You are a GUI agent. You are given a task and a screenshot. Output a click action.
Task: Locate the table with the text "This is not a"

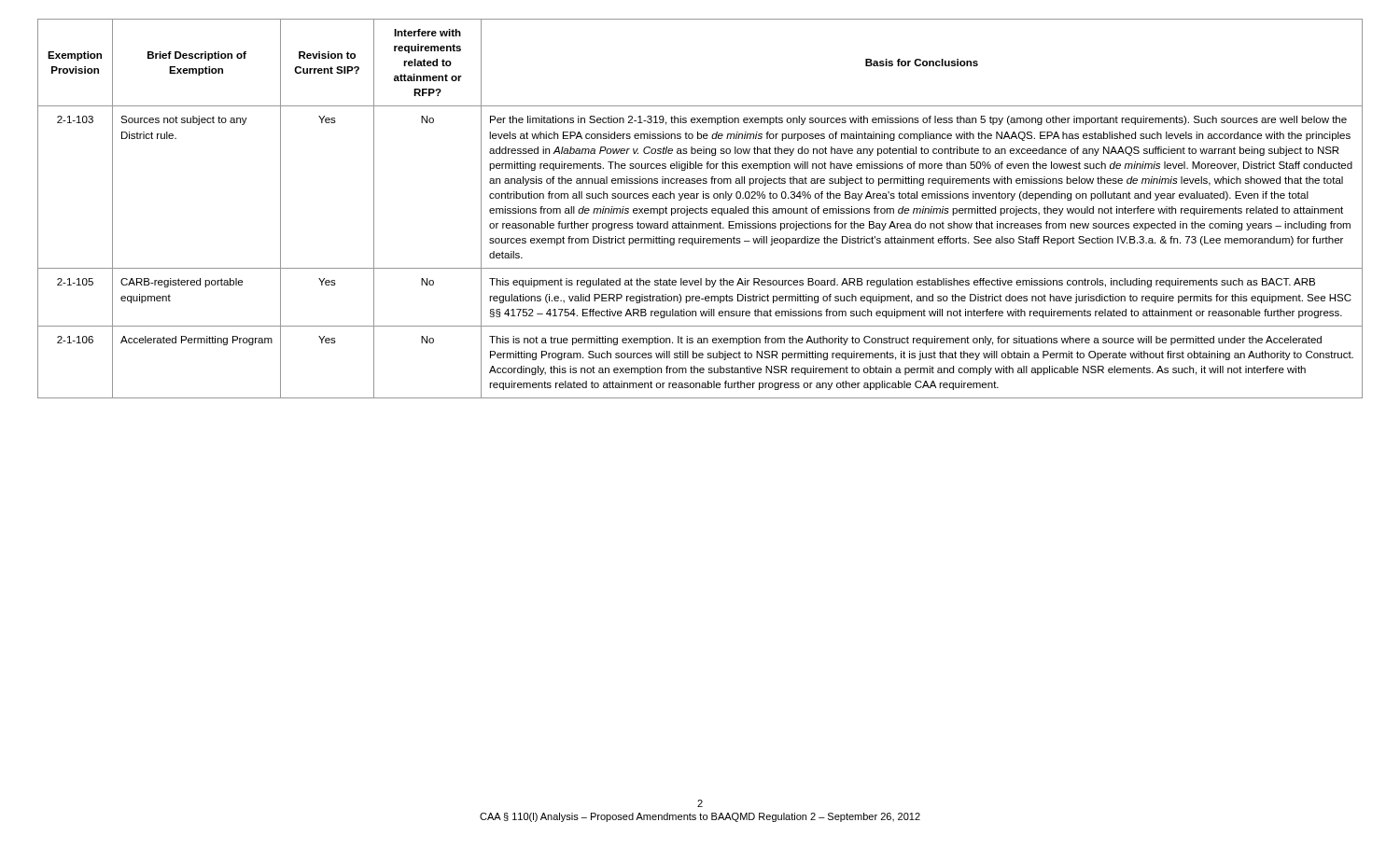coord(700,404)
